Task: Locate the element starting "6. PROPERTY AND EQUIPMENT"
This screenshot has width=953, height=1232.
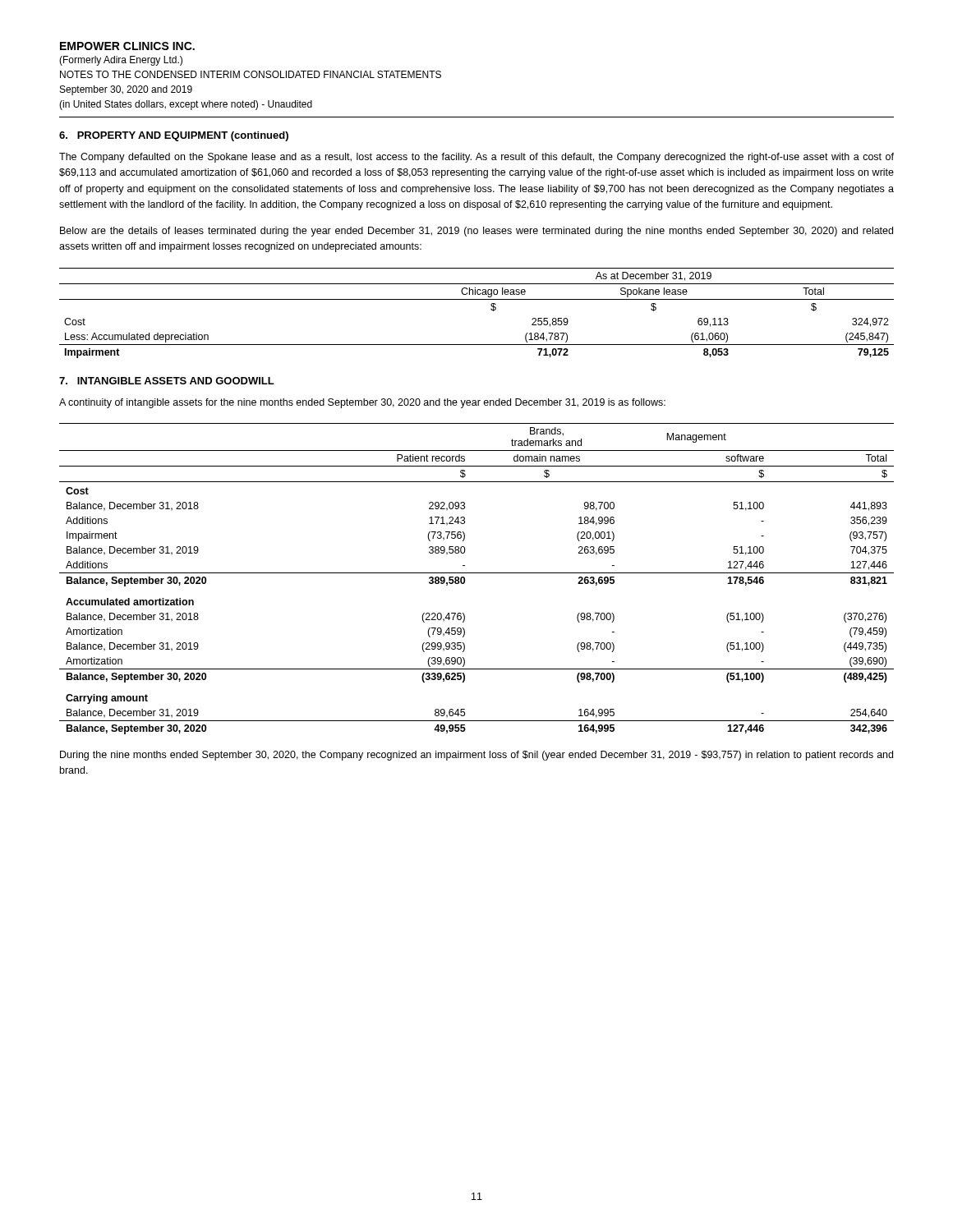Action: tap(174, 135)
